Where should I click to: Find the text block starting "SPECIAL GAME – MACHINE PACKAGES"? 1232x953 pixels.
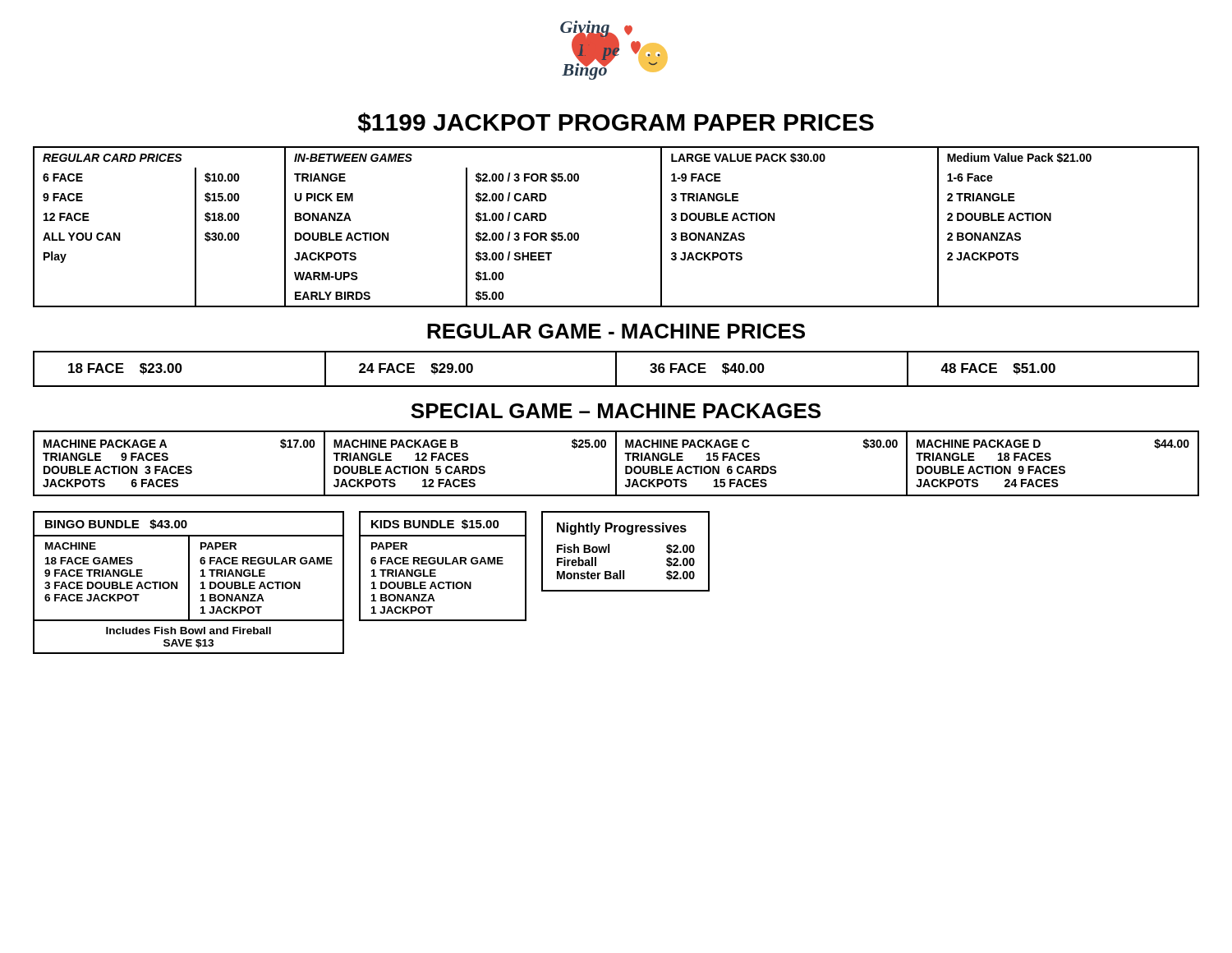616,411
